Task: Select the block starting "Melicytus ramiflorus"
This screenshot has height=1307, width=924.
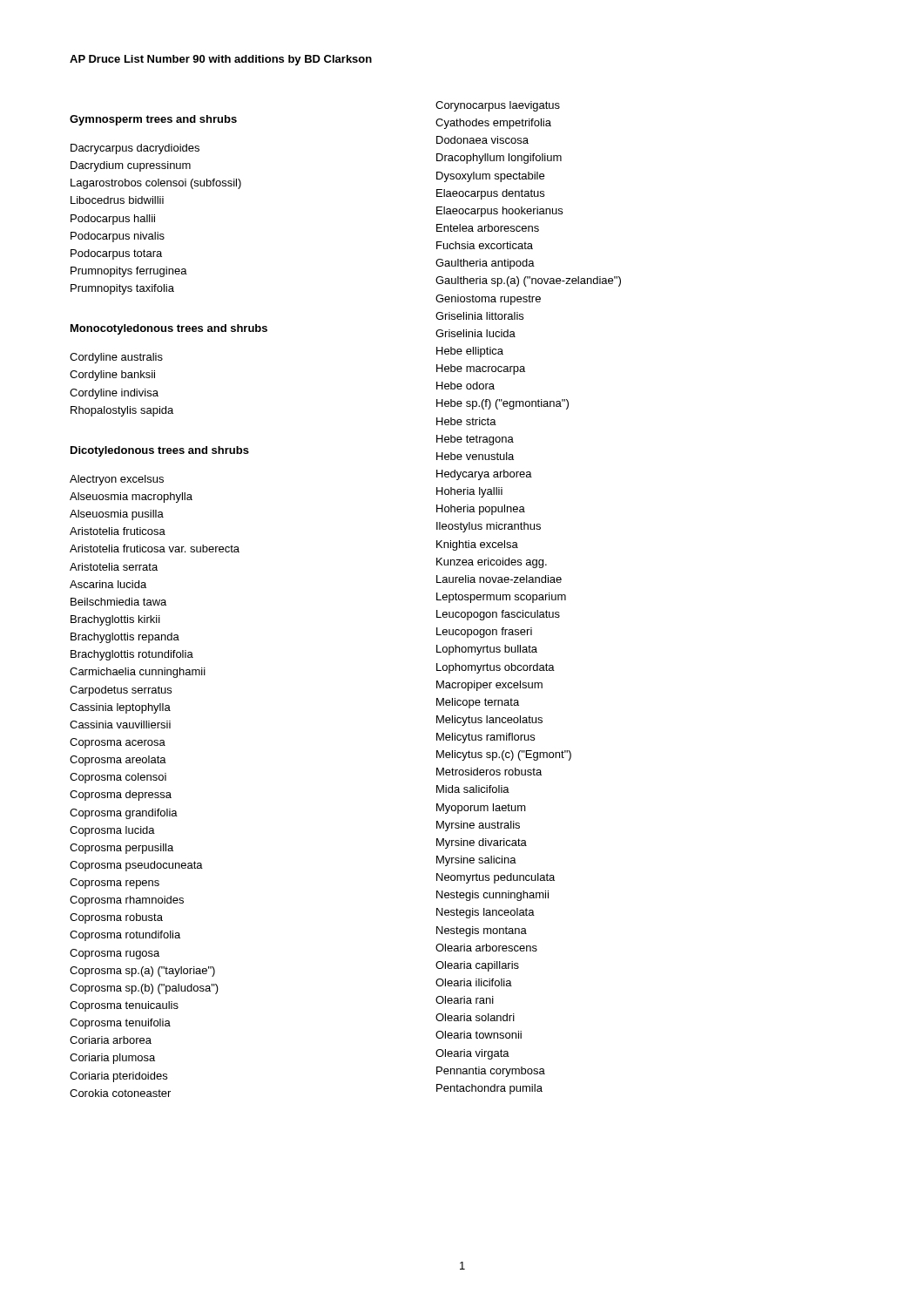Action: [485, 737]
